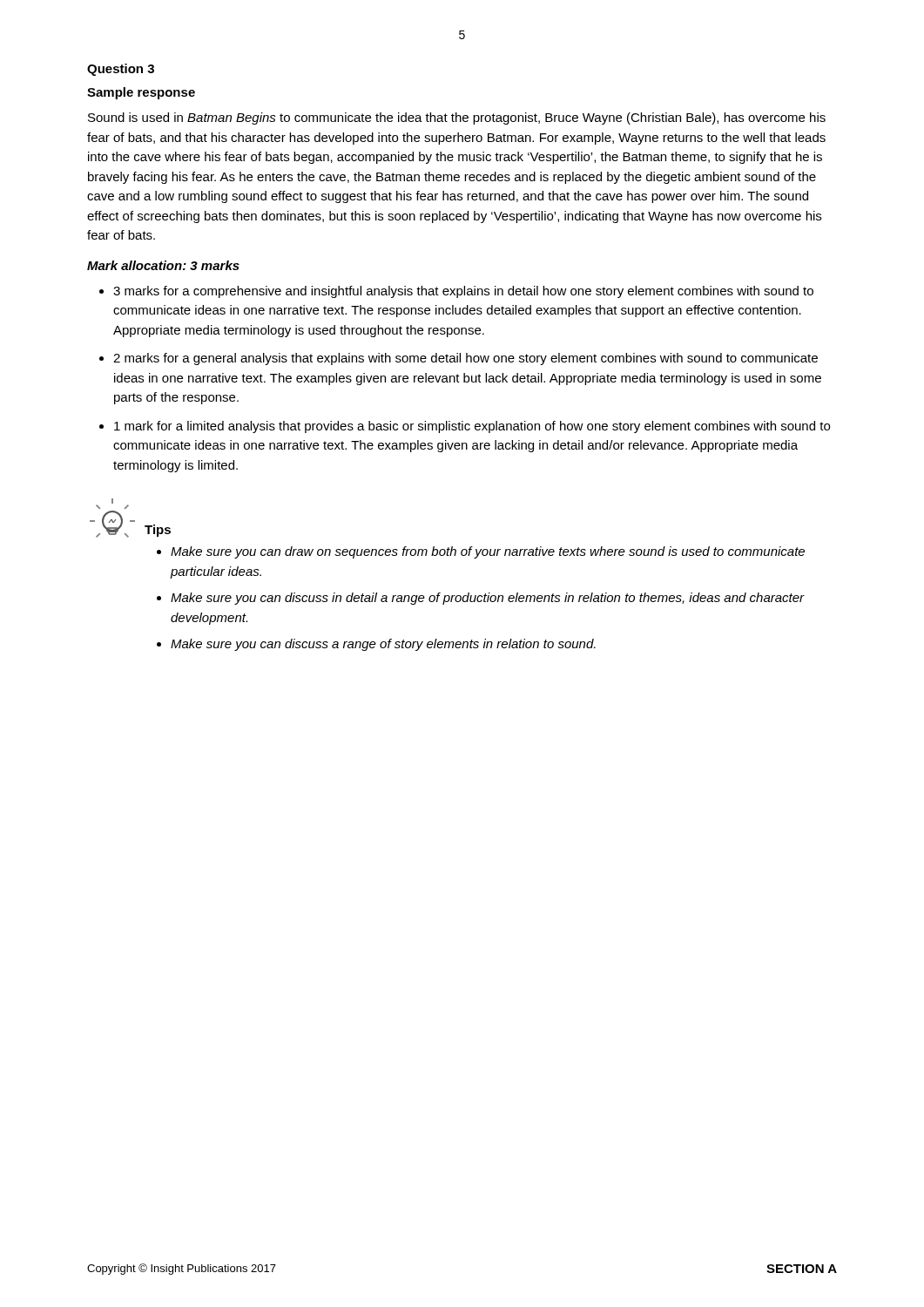
Task: Click on the section header containing "Mark allocation: 3 marks"
Action: [x=163, y=265]
